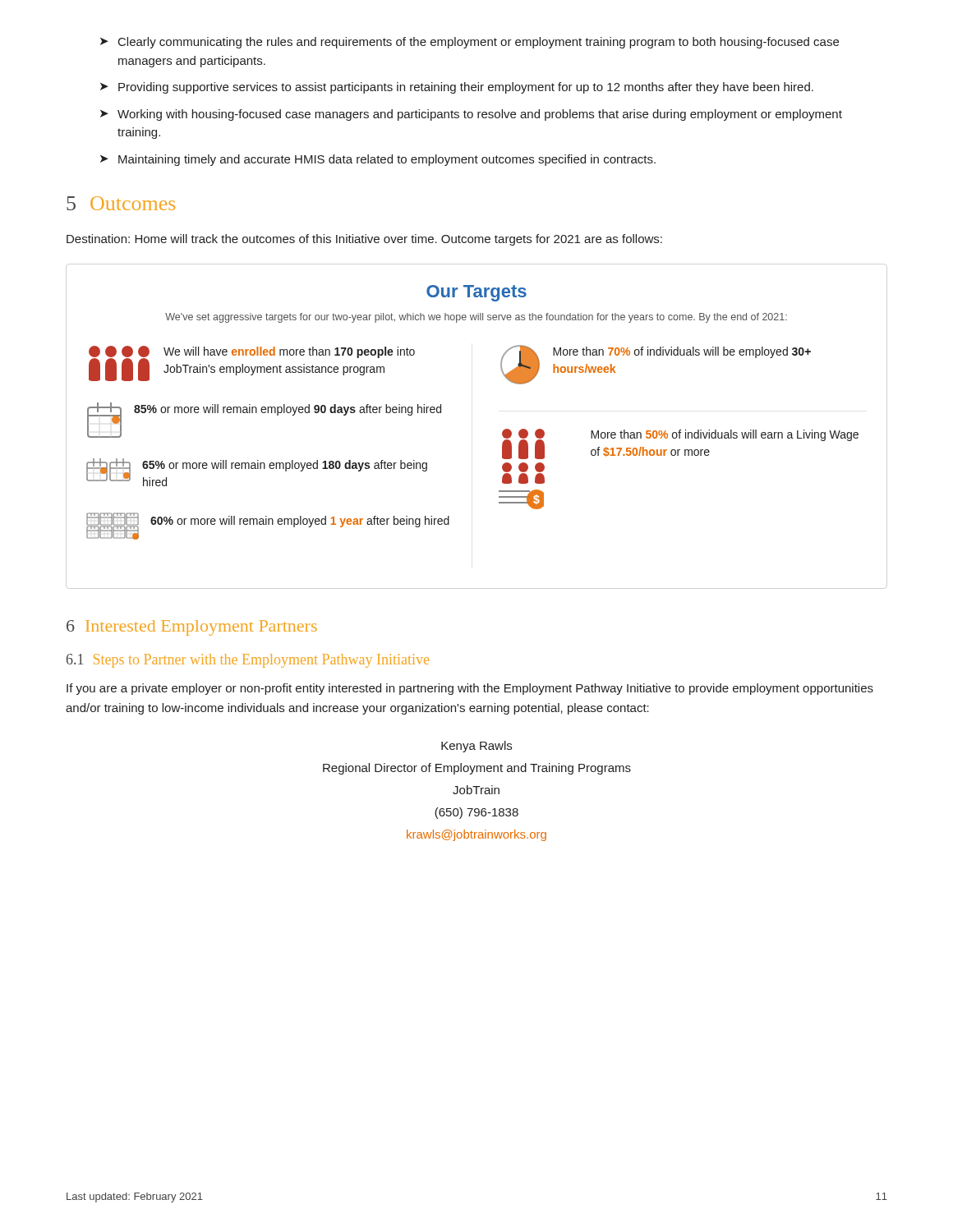Point to the text starting "If you are a private employer"
953x1232 pixels.
point(470,697)
